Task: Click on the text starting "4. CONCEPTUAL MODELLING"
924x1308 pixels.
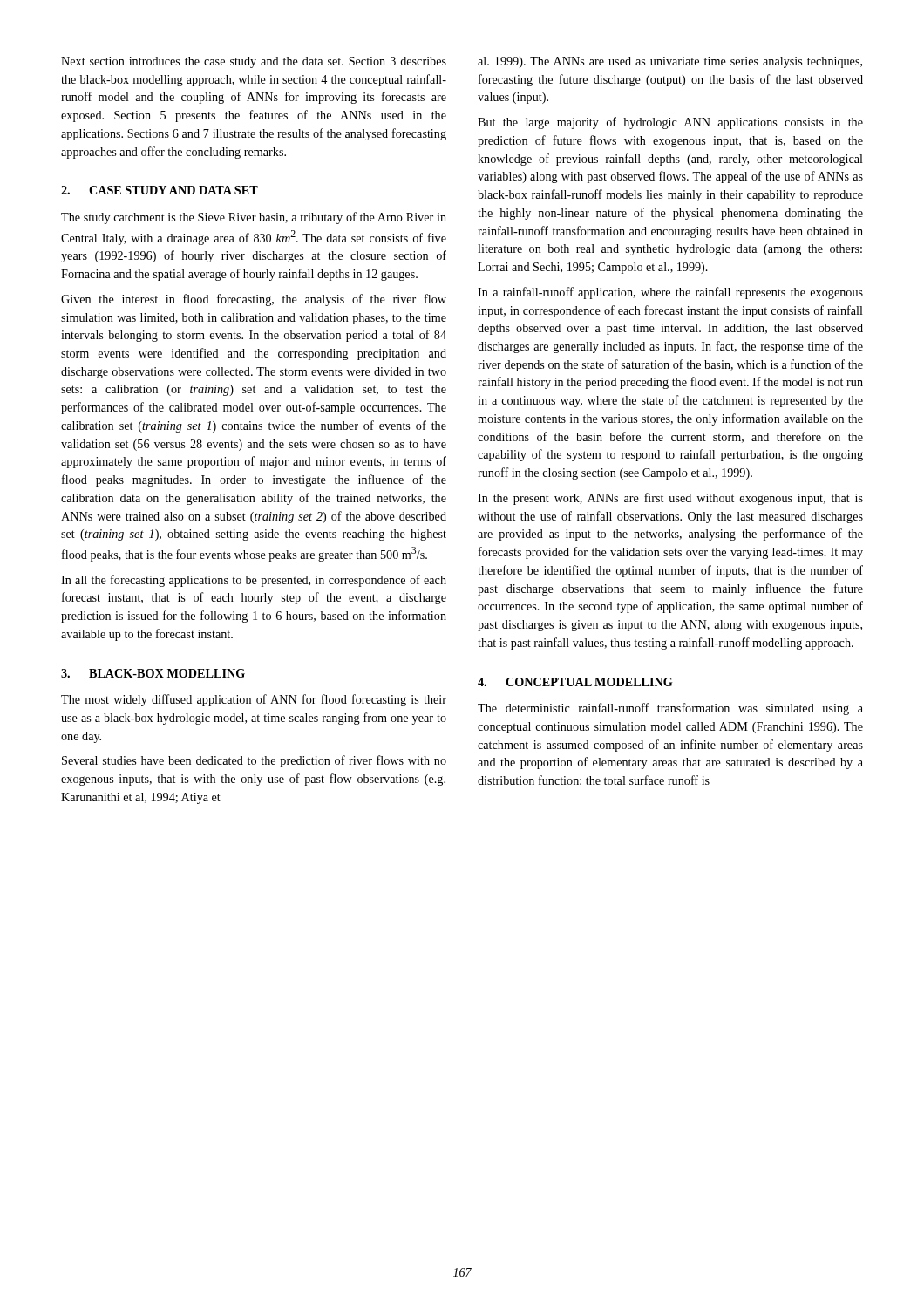Action: tap(575, 681)
